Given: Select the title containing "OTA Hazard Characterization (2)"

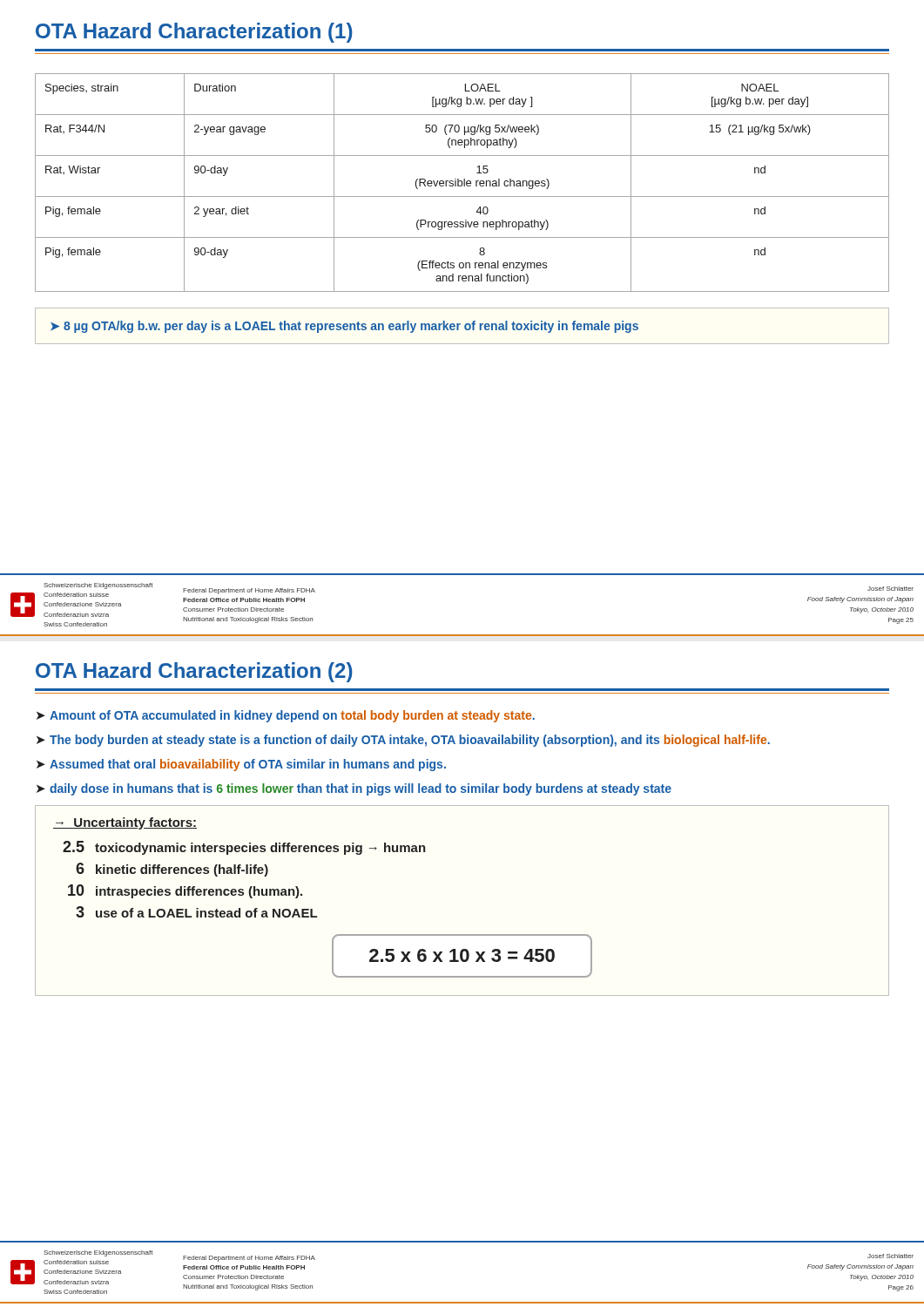Looking at the screenshot, I should pyautogui.click(x=194, y=670).
